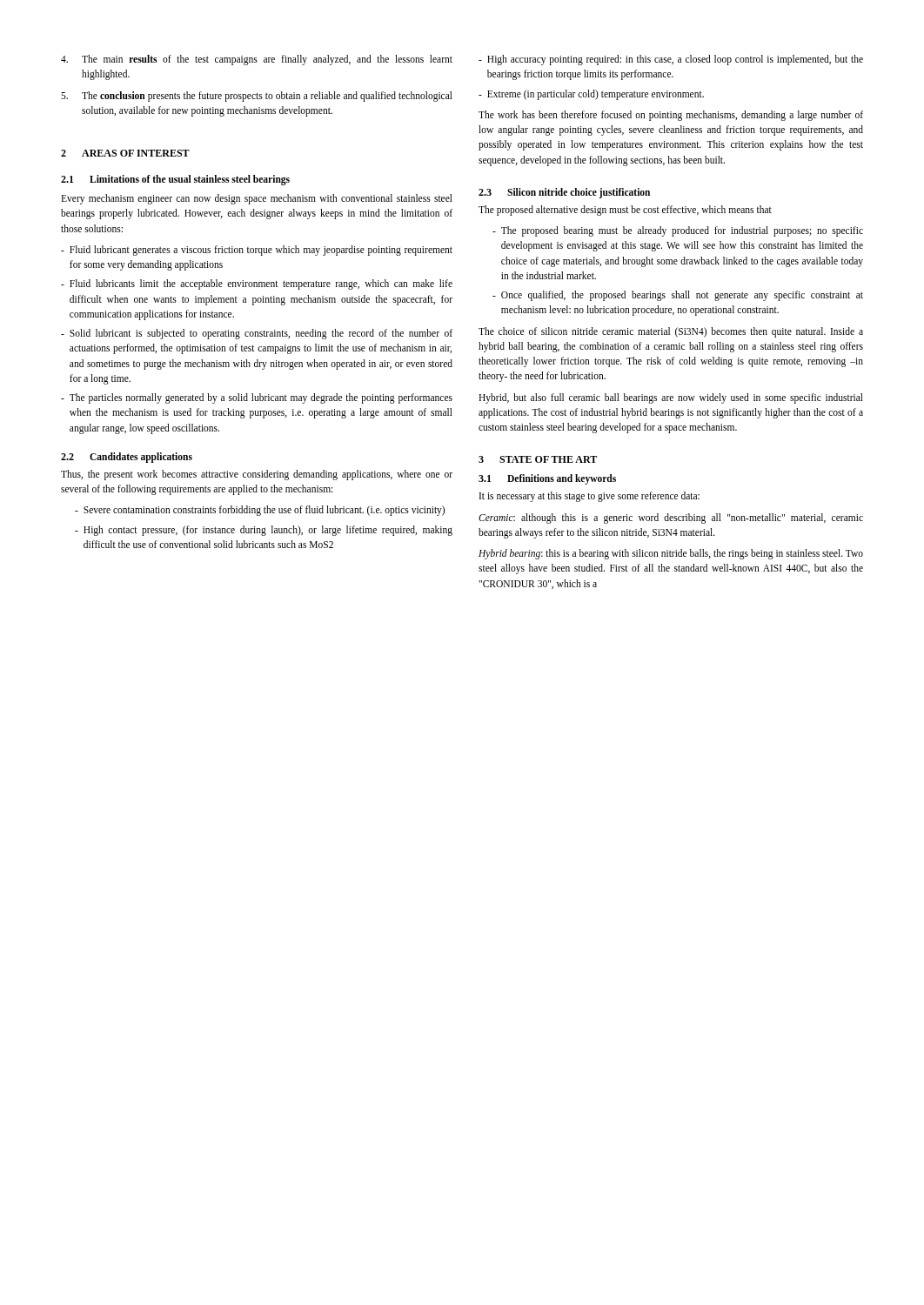Locate the text block that says "Hybrid bearing: this is a bearing"
Viewport: 924px width, 1305px height.
[x=671, y=569]
